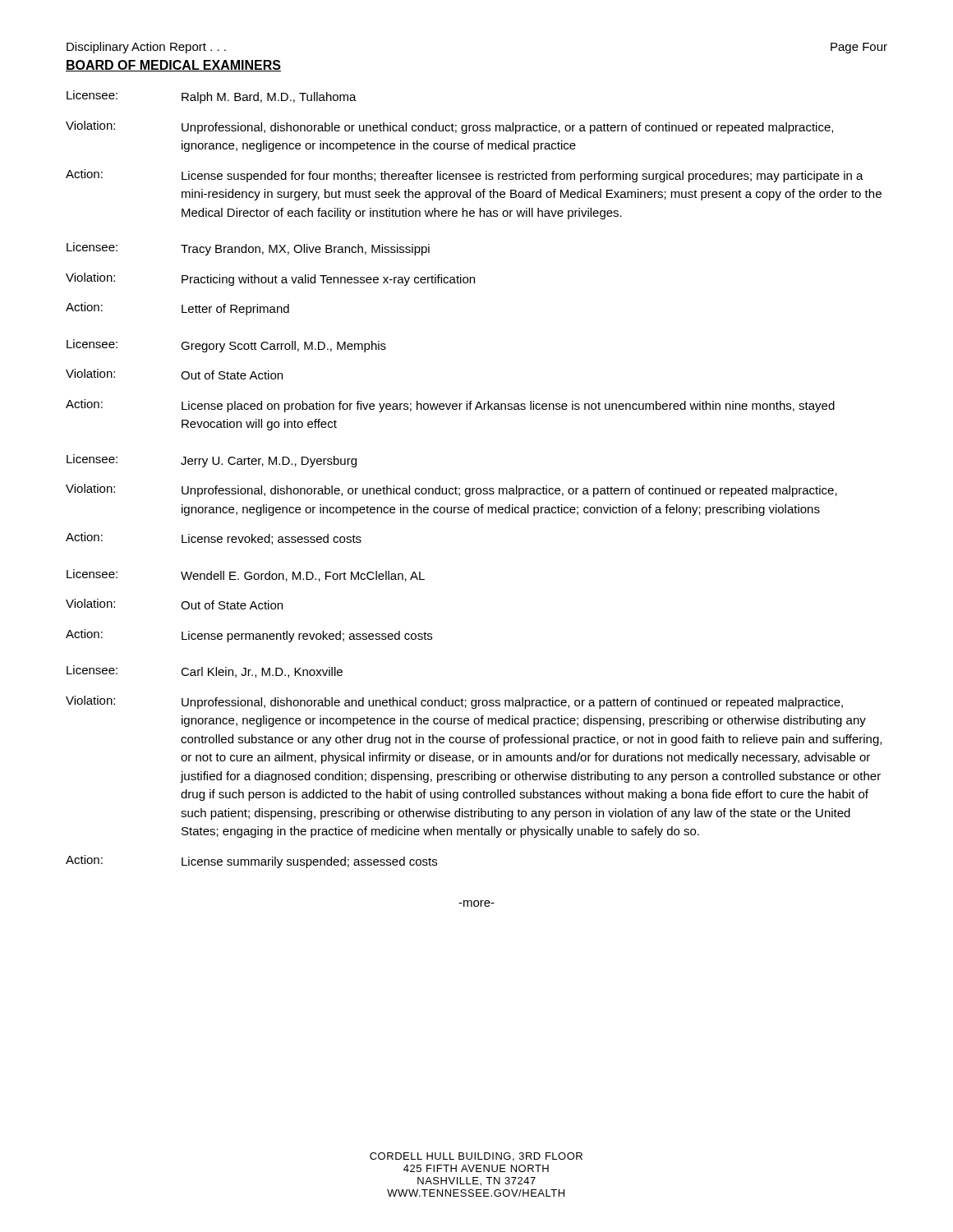953x1232 pixels.
Task: Point to the passage starting "Licensee: Gregory Scott Carroll, M.D., Memphis Violation:"
Action: click(226, 346)
